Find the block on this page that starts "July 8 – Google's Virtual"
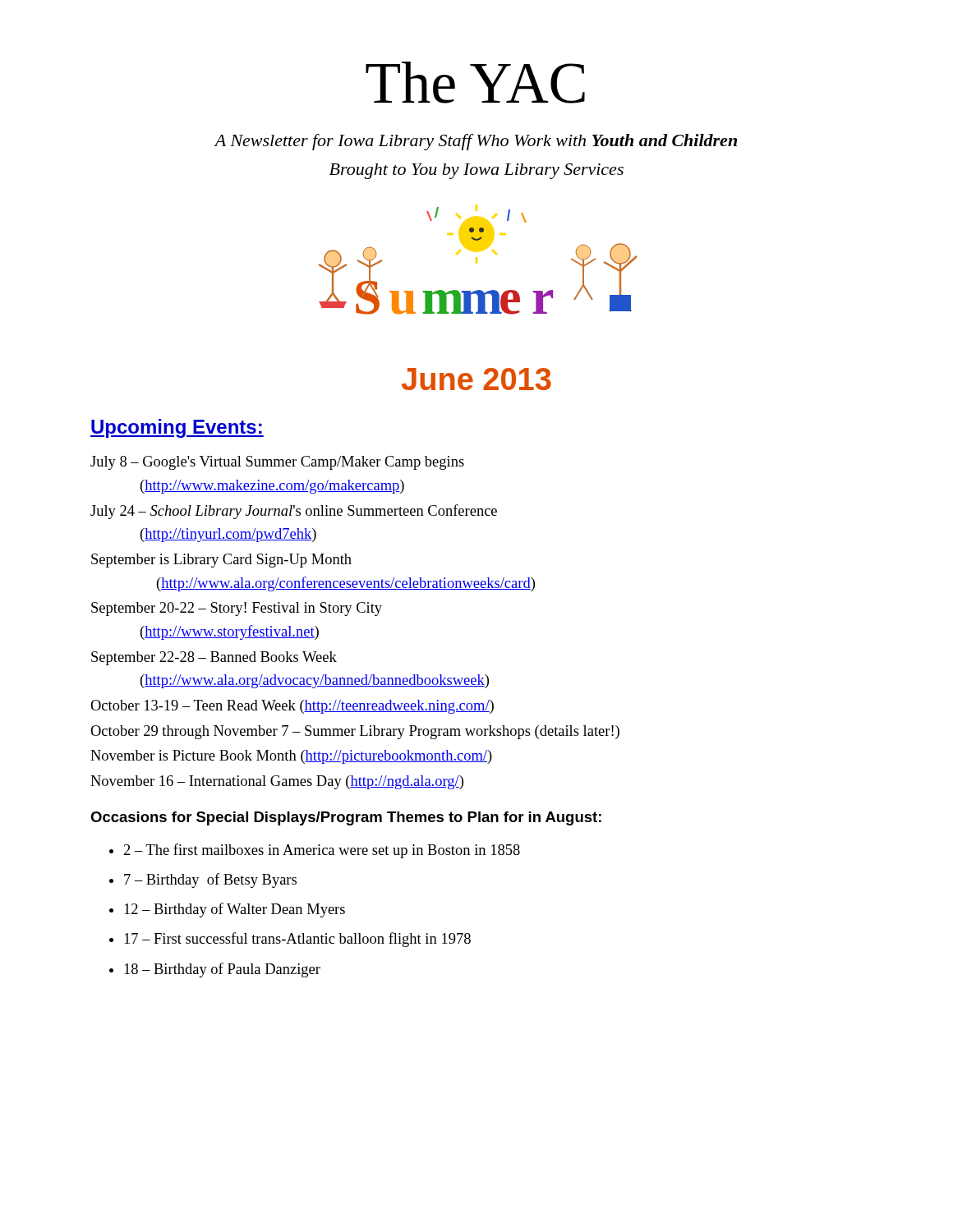Image resolution: width=953 pixels, height=1232 pixels. (x=277, y=463)
